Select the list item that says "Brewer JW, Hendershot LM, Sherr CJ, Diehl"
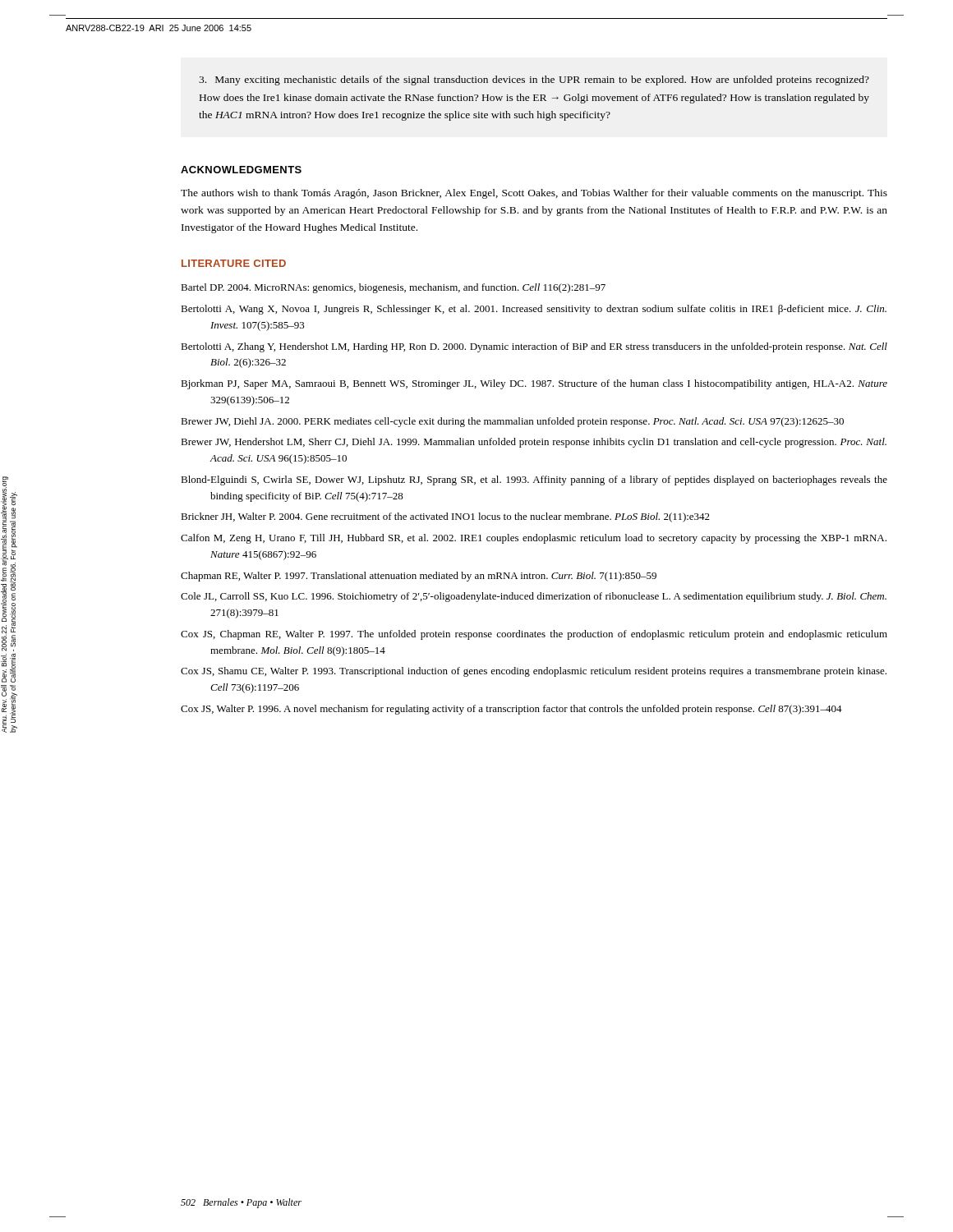The image size is (953, 1232). click(x=534, y=450)
